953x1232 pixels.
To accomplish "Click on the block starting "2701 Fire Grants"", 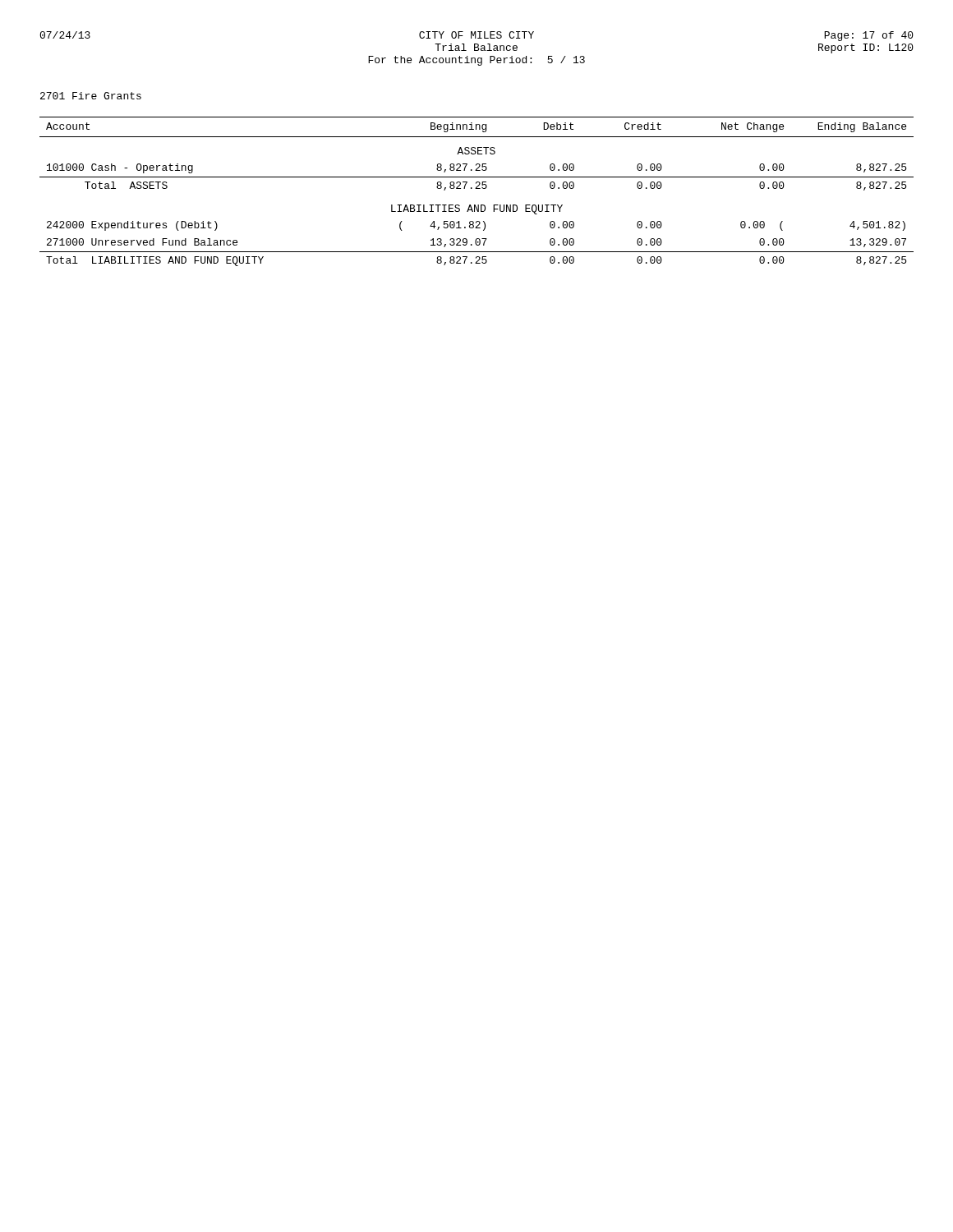I will (x=91, y=96).
